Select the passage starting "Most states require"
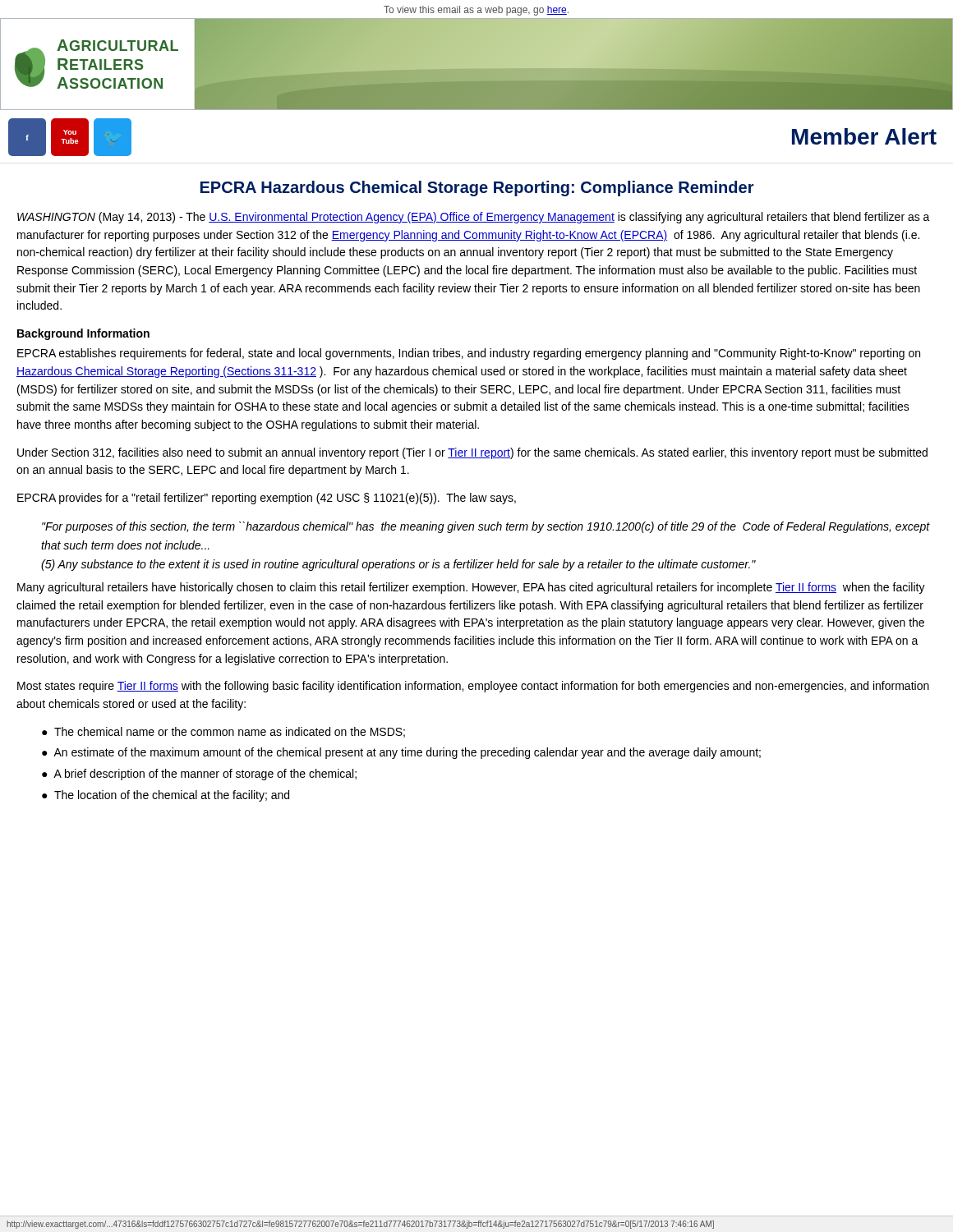 pos(473,695)
